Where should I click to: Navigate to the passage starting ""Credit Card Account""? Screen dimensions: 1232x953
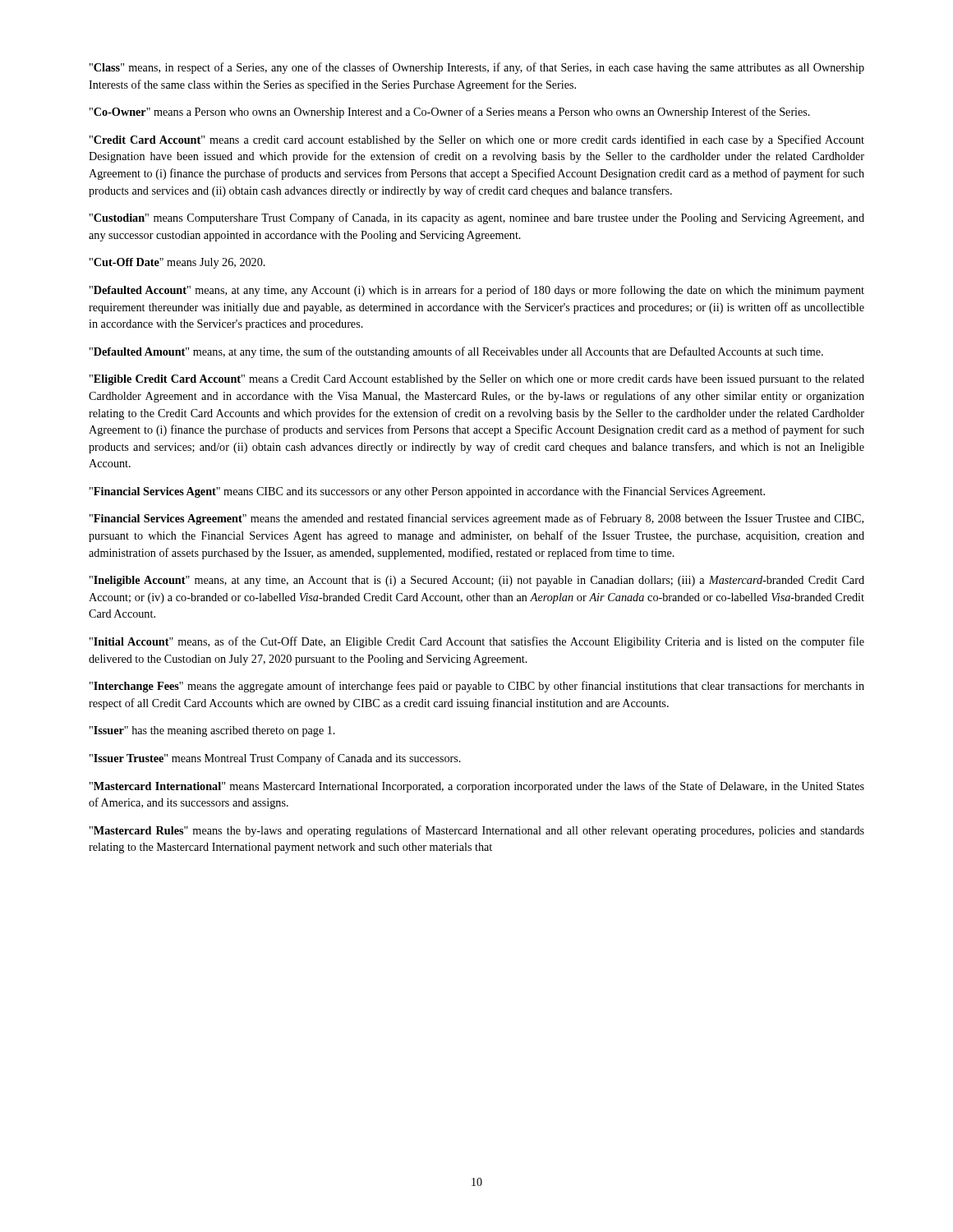click(x=476, y=165)
